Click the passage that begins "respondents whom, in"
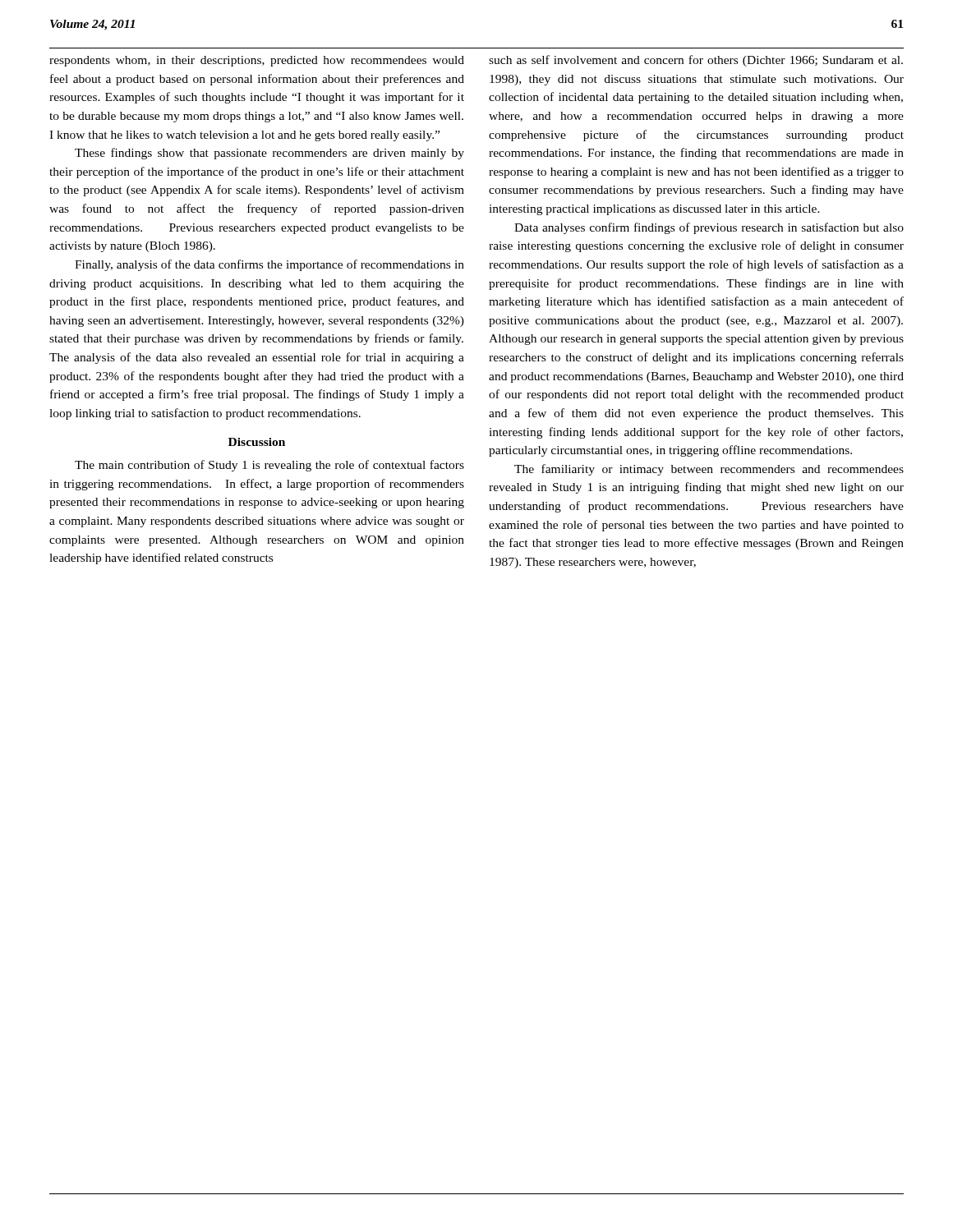Screen dimensions: 1232x953 click(257, 309)
